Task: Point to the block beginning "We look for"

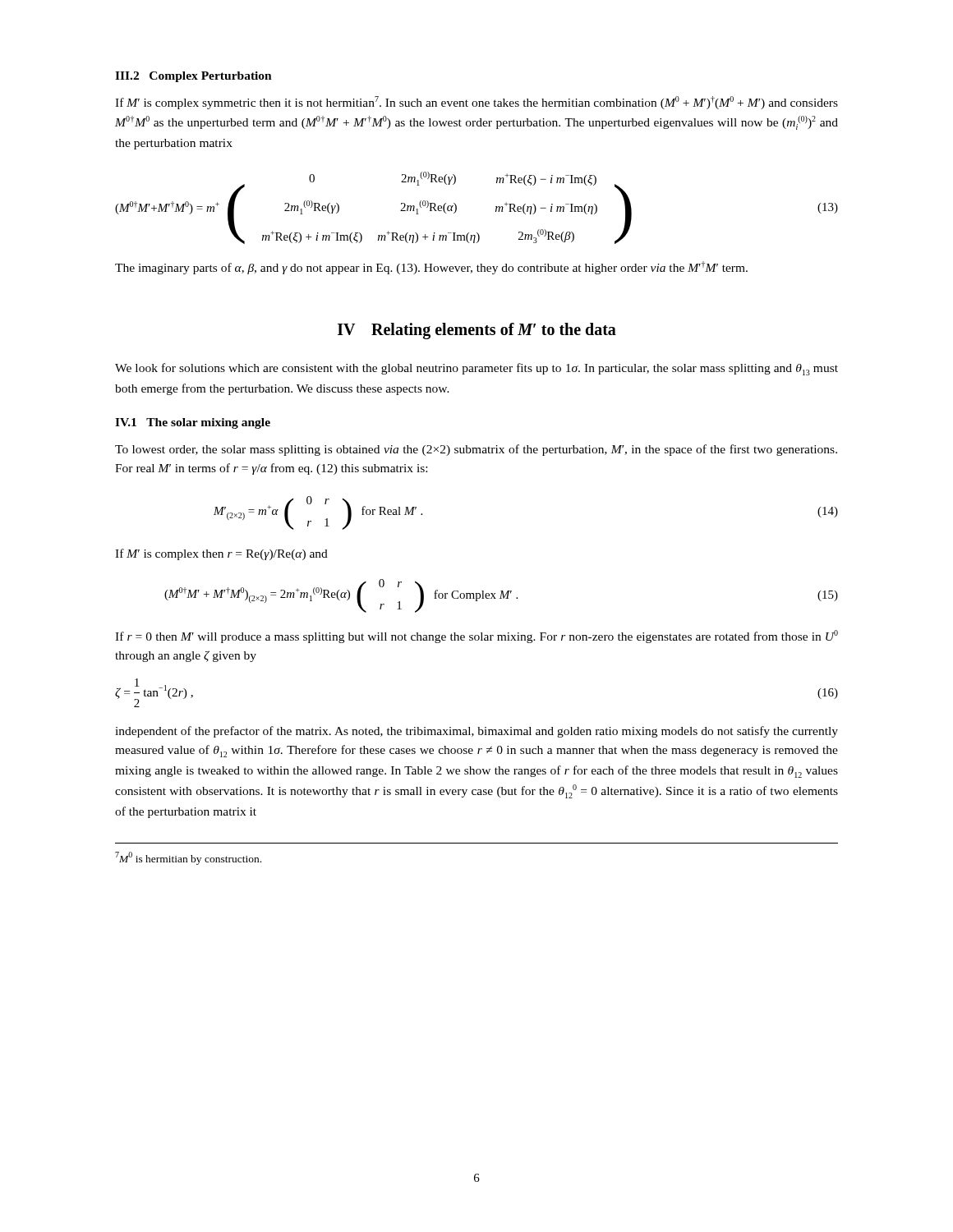Action: click(x=476, y=377)
